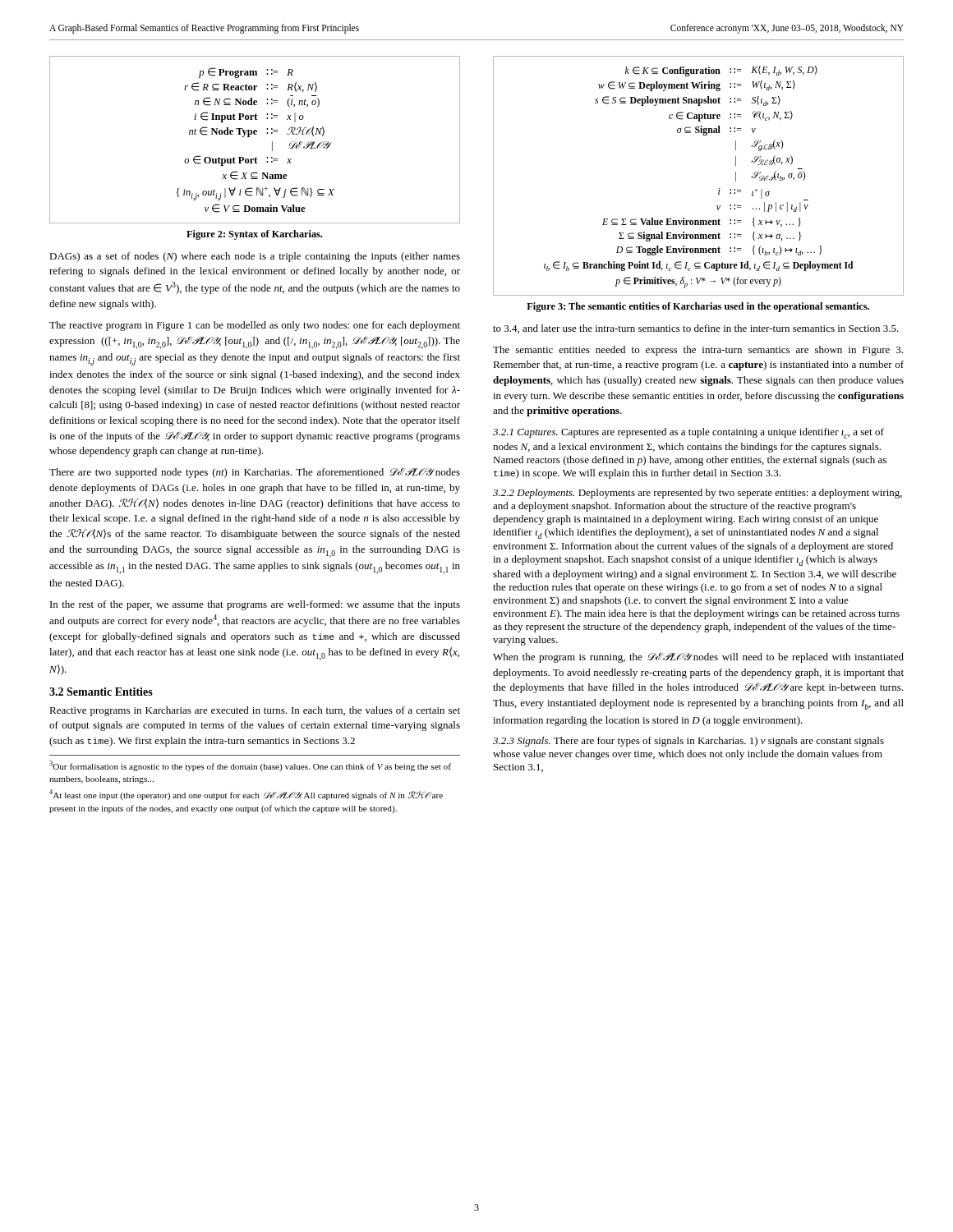Locate the region starting "DAGs) as a set"
This screenshot has height=1232, width=953.
click(255, 280)
